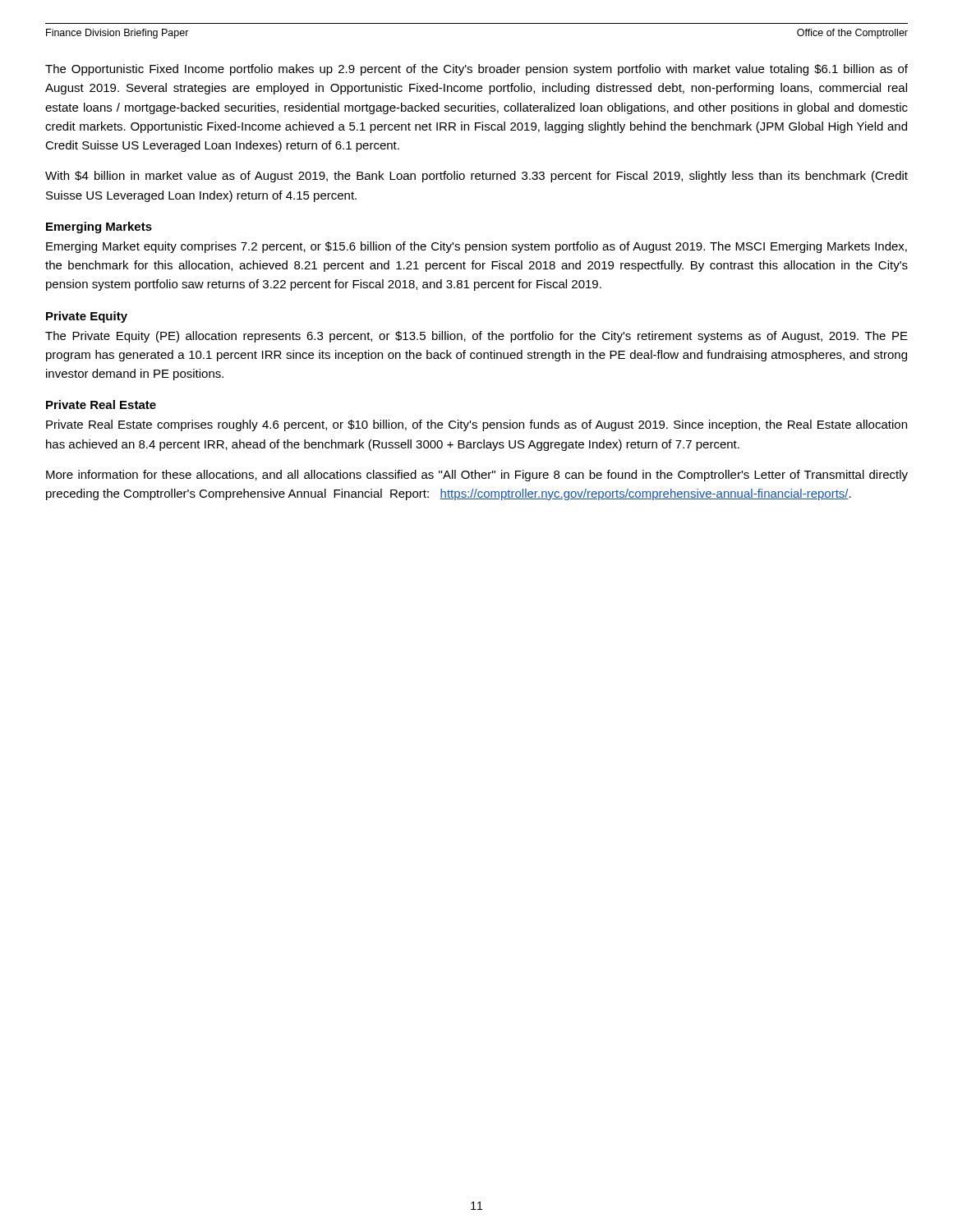Click on the text block containing "More information for these allocations, and"
Viewport: 953px width, 1232px height.
click(x=476, y=484)
